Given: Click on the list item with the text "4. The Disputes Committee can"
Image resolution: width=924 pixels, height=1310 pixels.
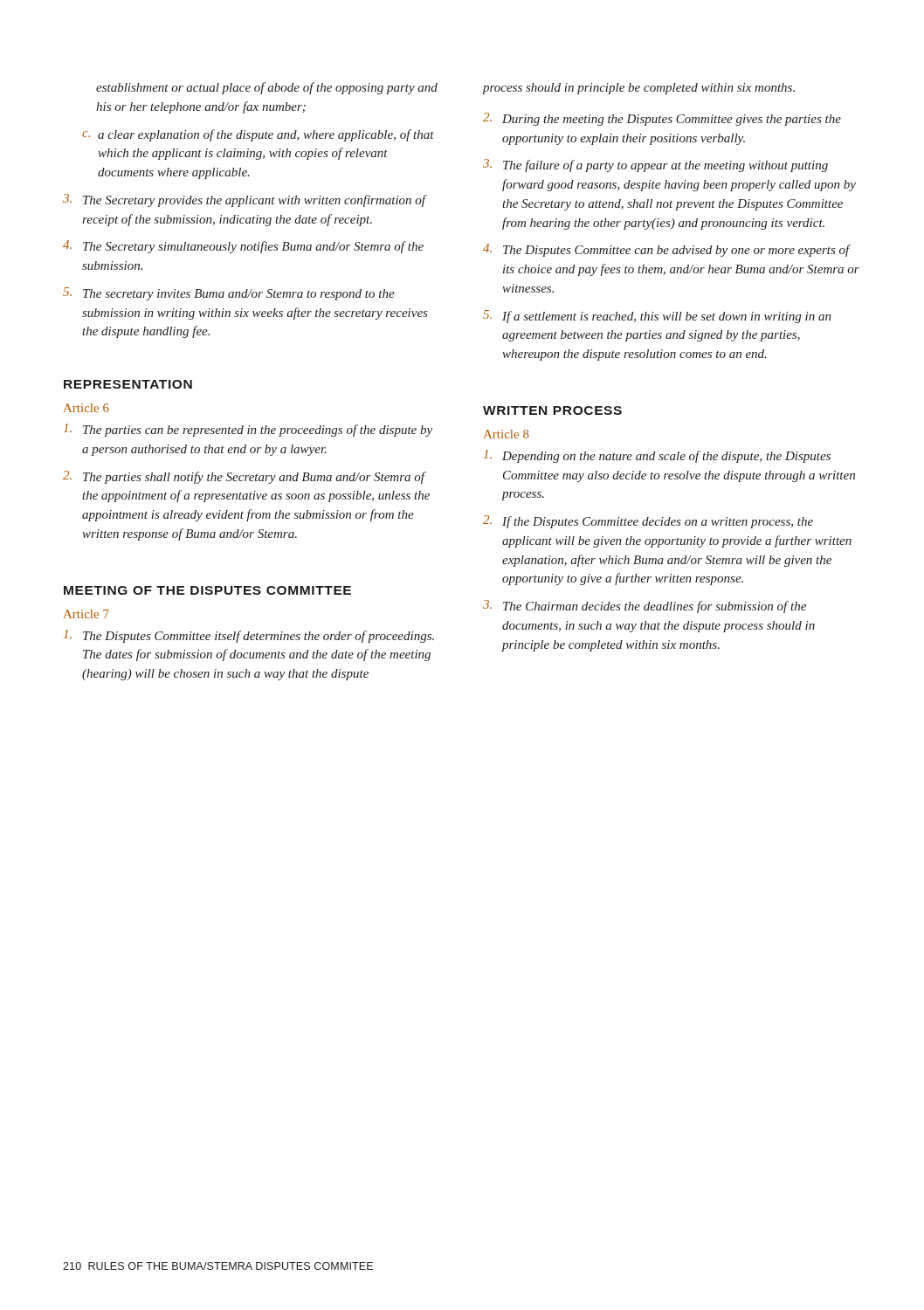Looking at the screenshot, I should tap(672, 270).
